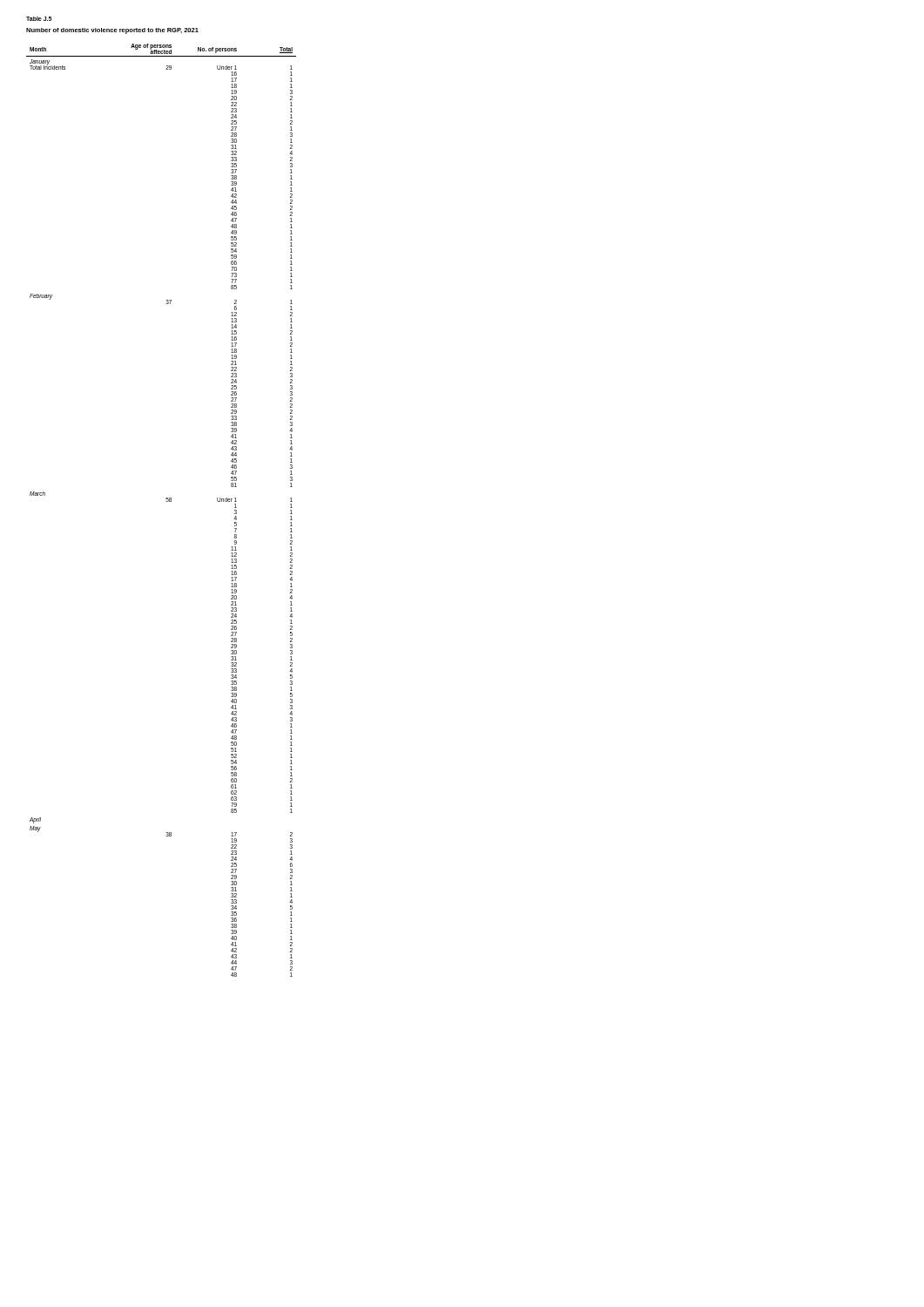Point to the title beginning "Number of domestic"
Screen dimensions: 1307x924
click(x=112, y=30)
